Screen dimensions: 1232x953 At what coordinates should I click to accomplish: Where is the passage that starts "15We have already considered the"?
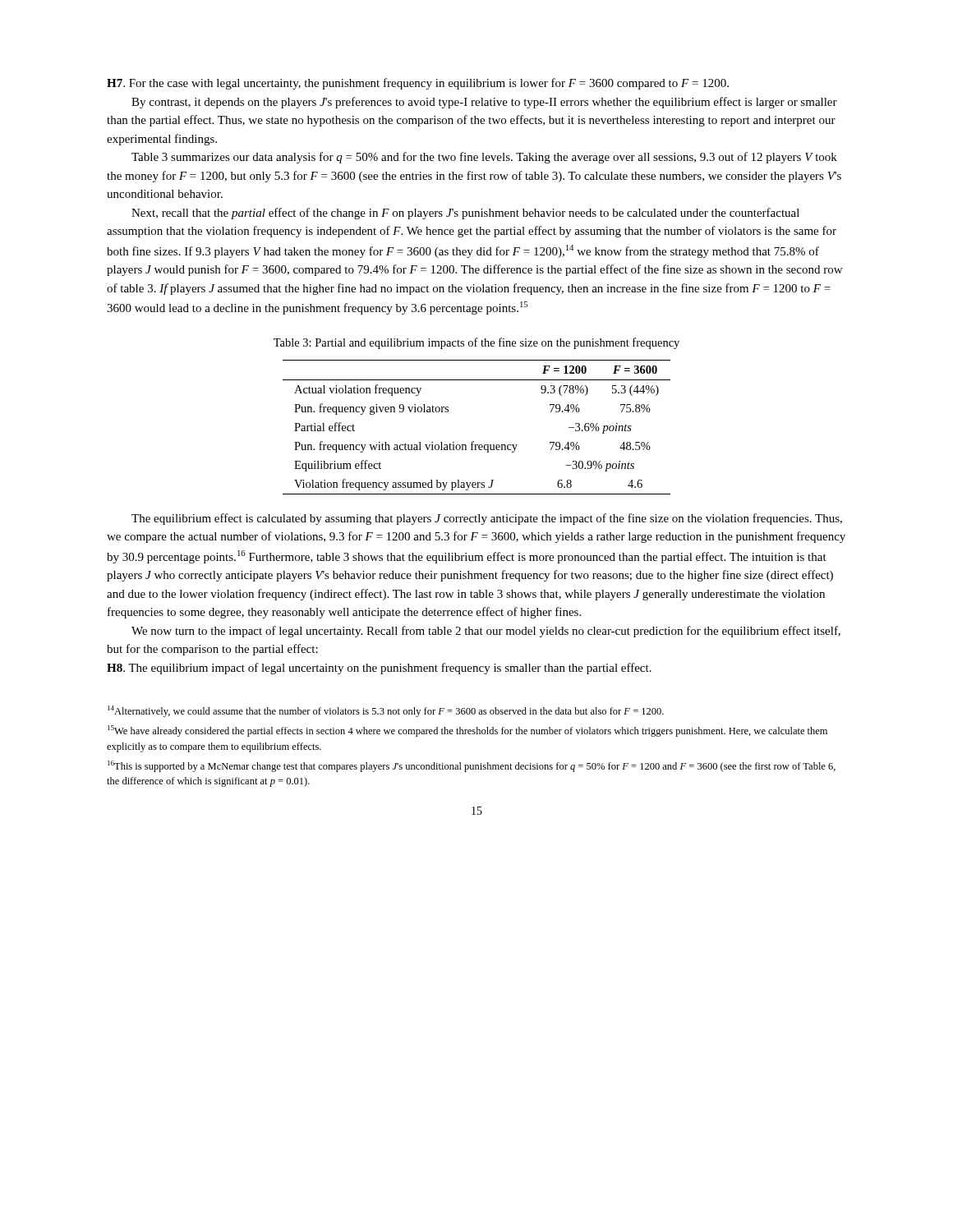tap(467, 738)
